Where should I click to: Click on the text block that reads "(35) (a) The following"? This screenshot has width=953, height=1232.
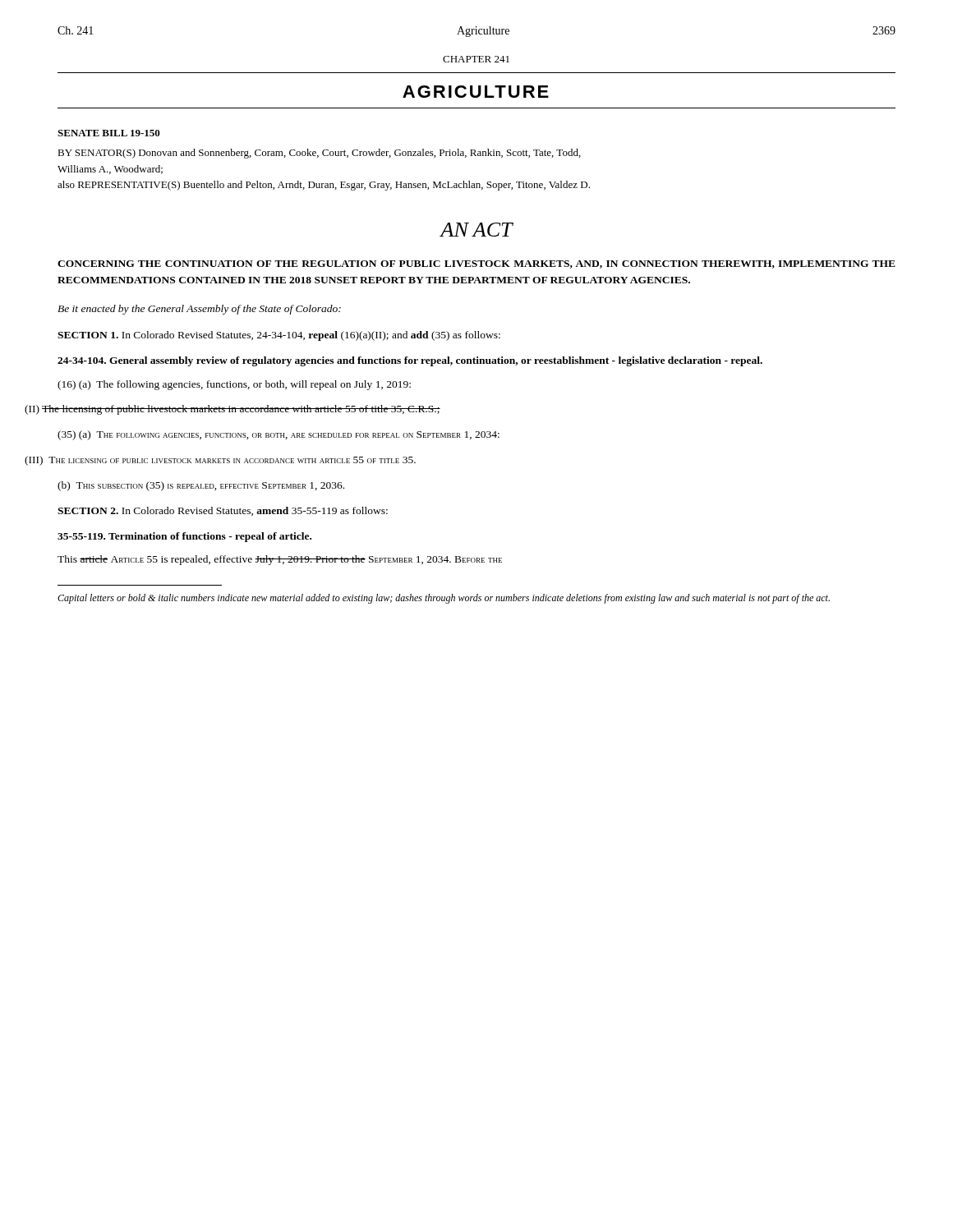coord(279,434)
